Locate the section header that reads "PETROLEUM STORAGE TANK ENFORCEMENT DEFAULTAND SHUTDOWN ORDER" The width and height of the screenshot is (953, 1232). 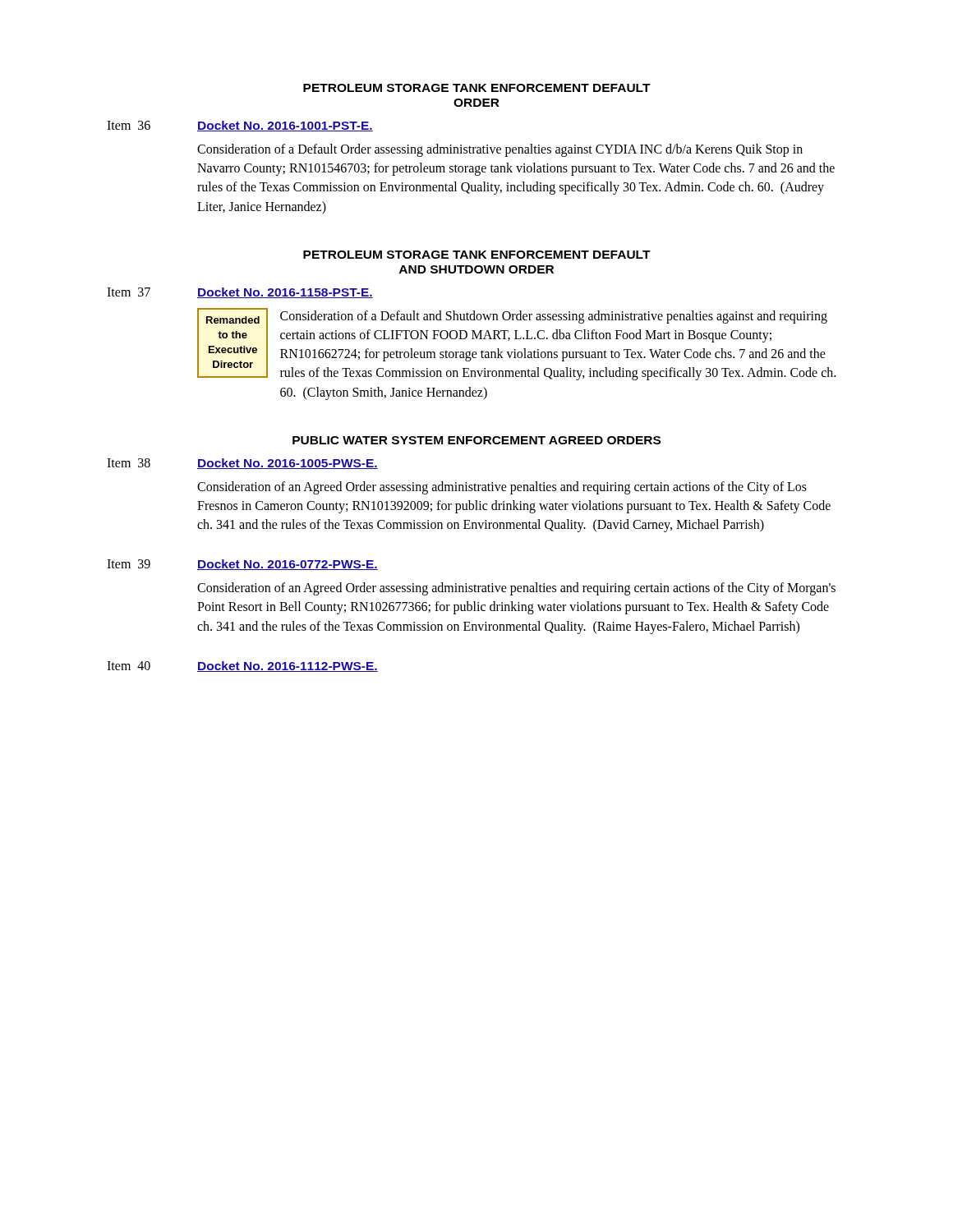point(476,261)
